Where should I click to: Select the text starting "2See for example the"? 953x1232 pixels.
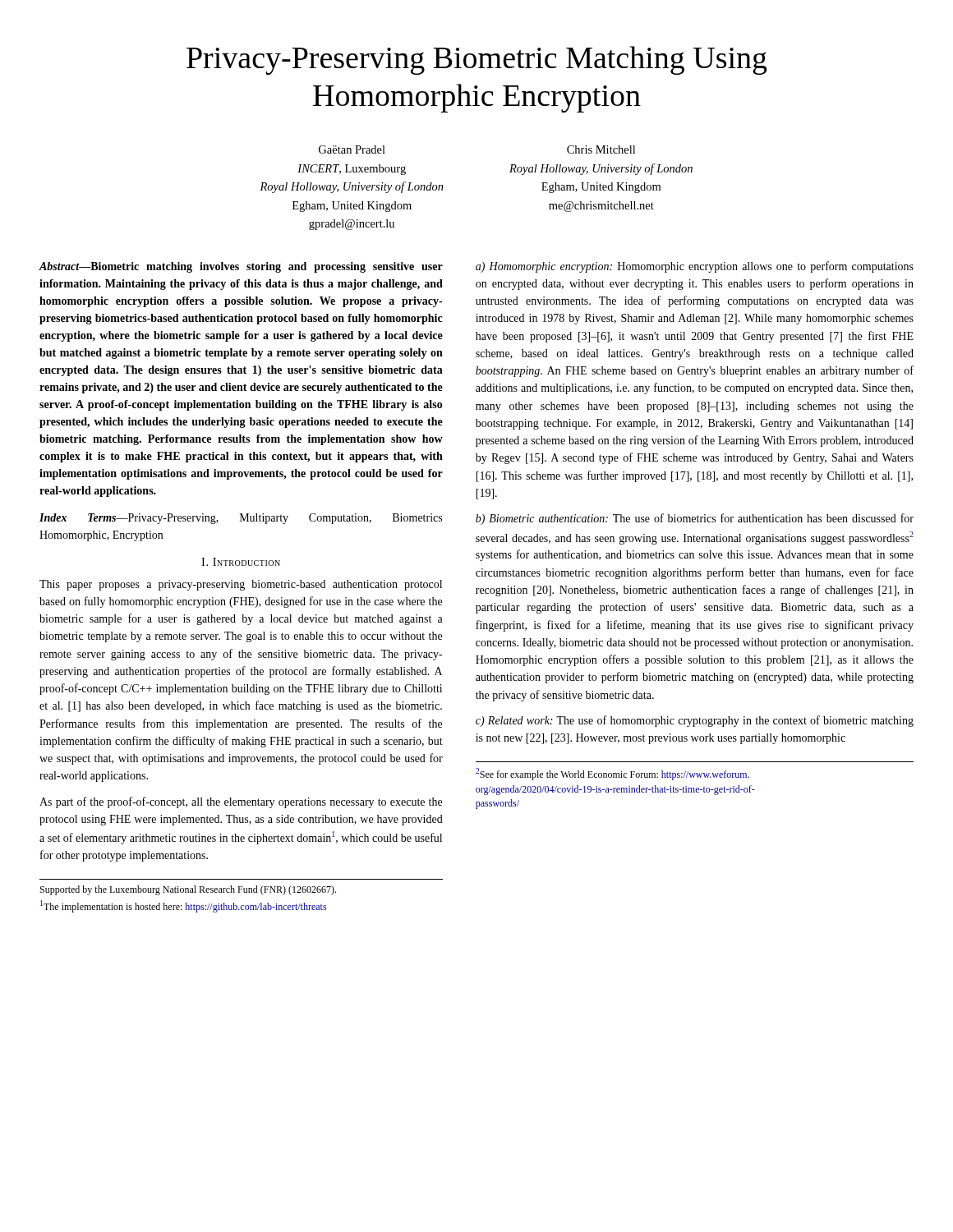coord(615,788)
